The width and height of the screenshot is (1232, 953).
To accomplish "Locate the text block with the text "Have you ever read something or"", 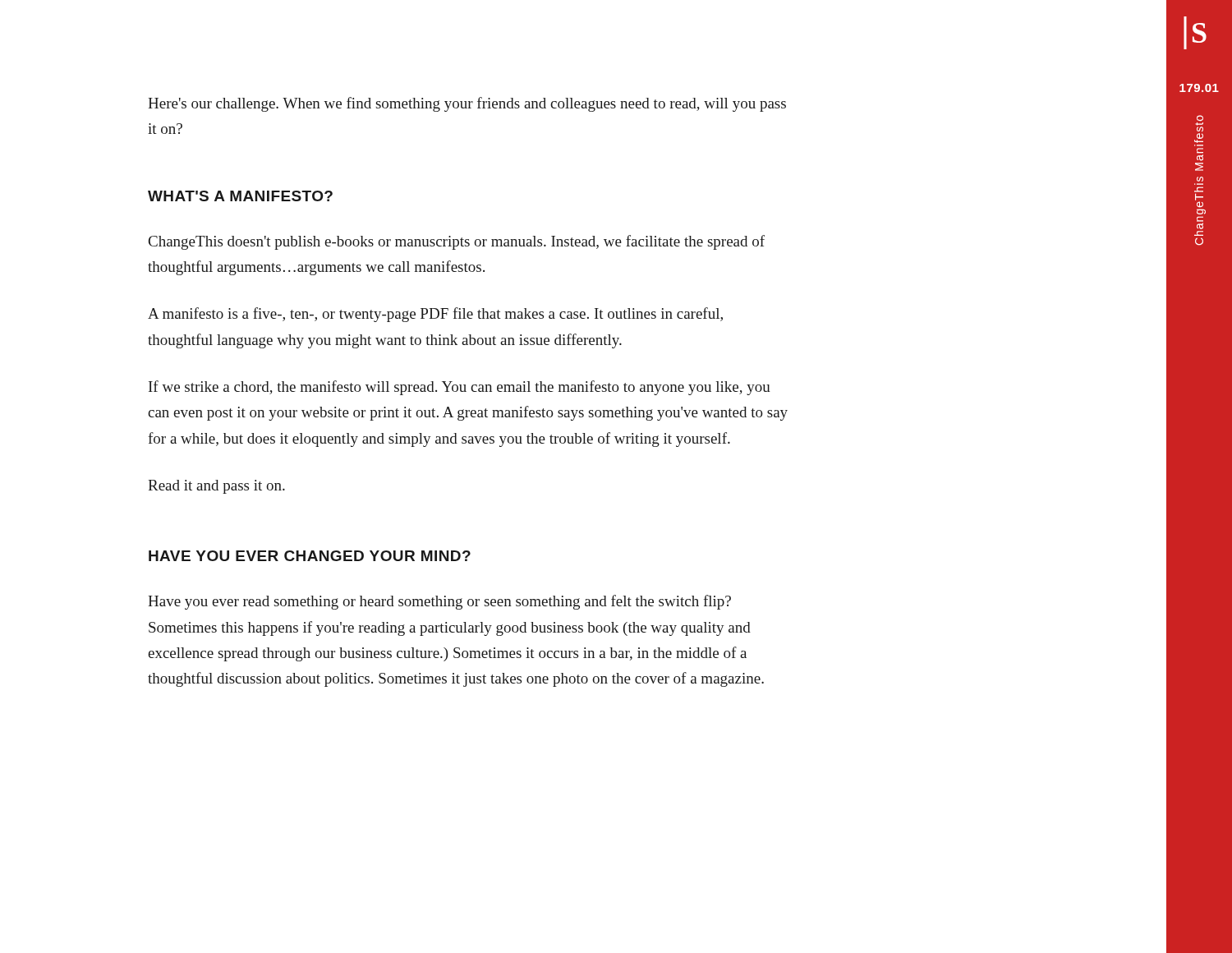I will [456, 640].
